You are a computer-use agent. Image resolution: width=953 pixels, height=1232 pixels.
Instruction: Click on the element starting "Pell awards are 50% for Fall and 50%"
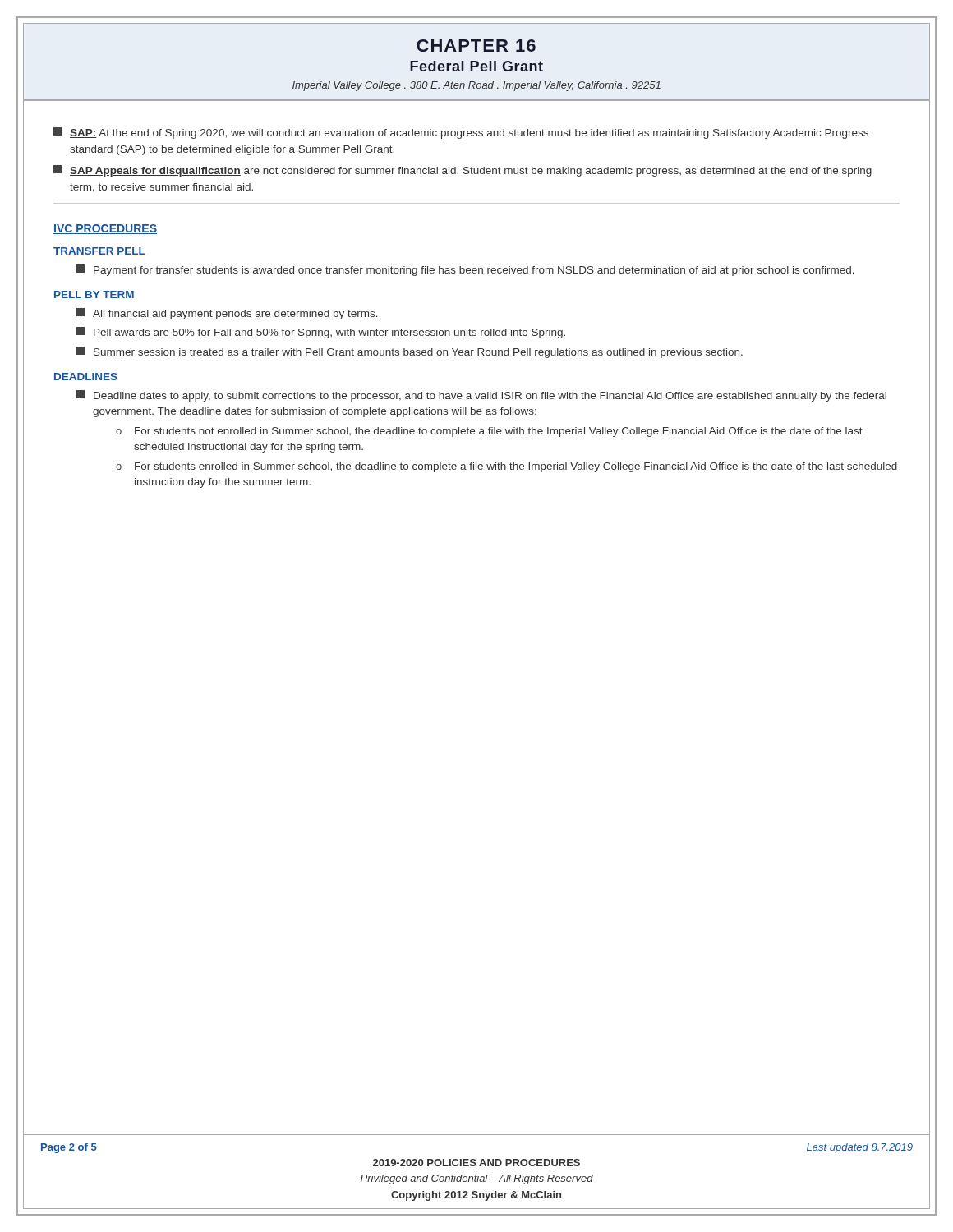coord(488,333)
